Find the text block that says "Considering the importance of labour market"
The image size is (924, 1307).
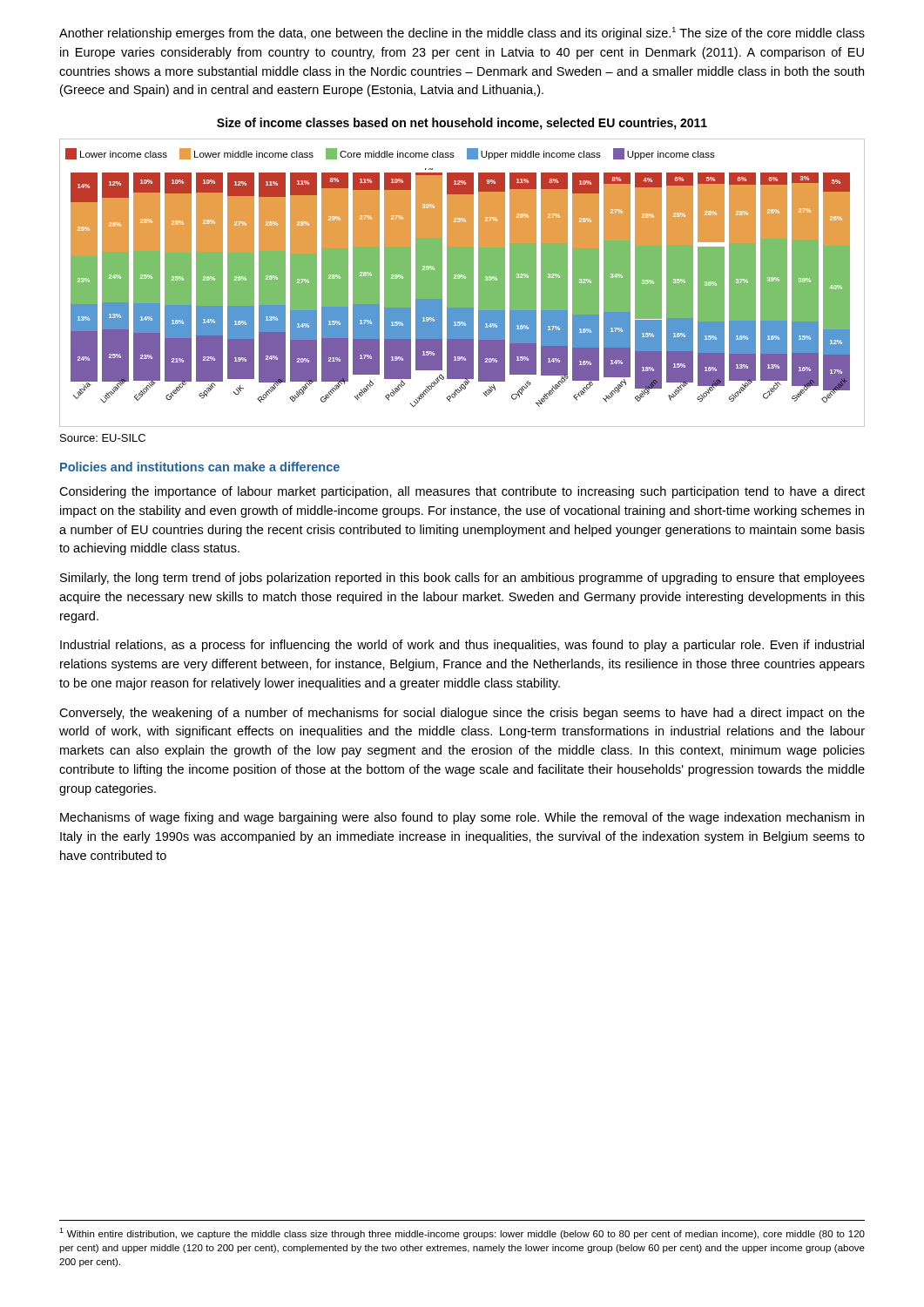(x=462, y=521)
